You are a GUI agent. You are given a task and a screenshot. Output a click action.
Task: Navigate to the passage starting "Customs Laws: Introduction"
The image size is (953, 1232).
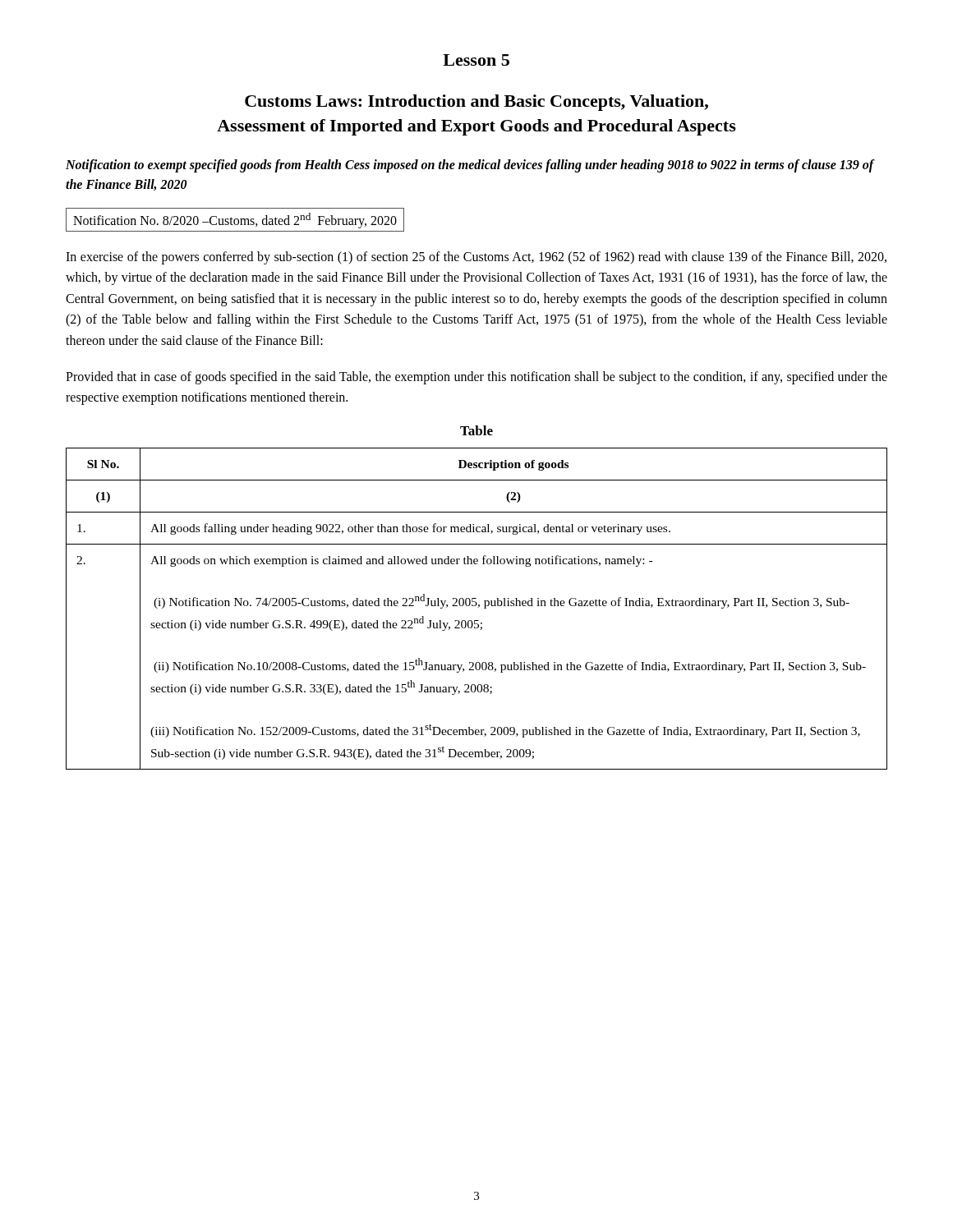(x=476, y=113)
